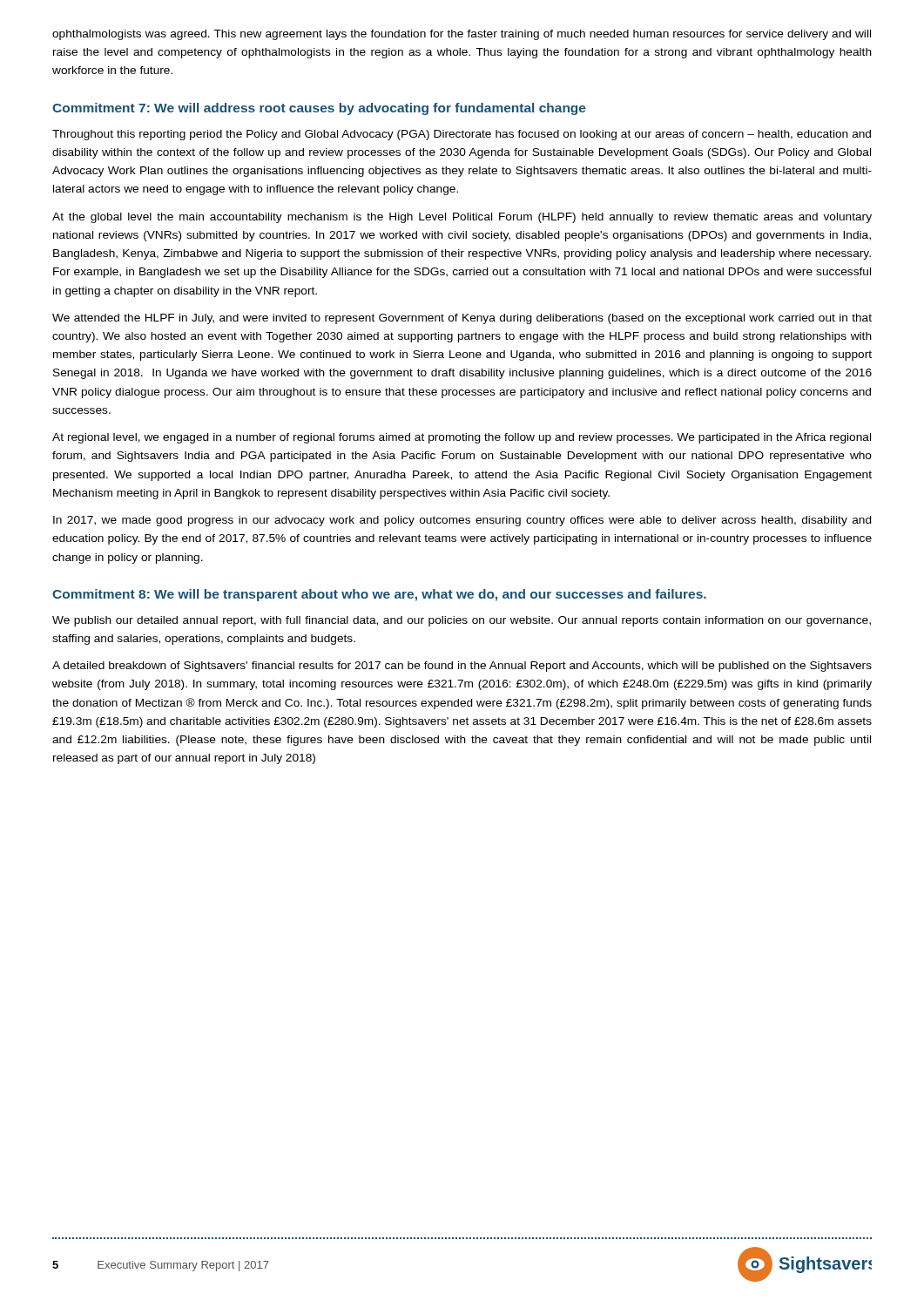Screen dimensions: 1307x924
Task: Find the block on this page that starts "Throughout this reporting period the"
Action: 462,161
